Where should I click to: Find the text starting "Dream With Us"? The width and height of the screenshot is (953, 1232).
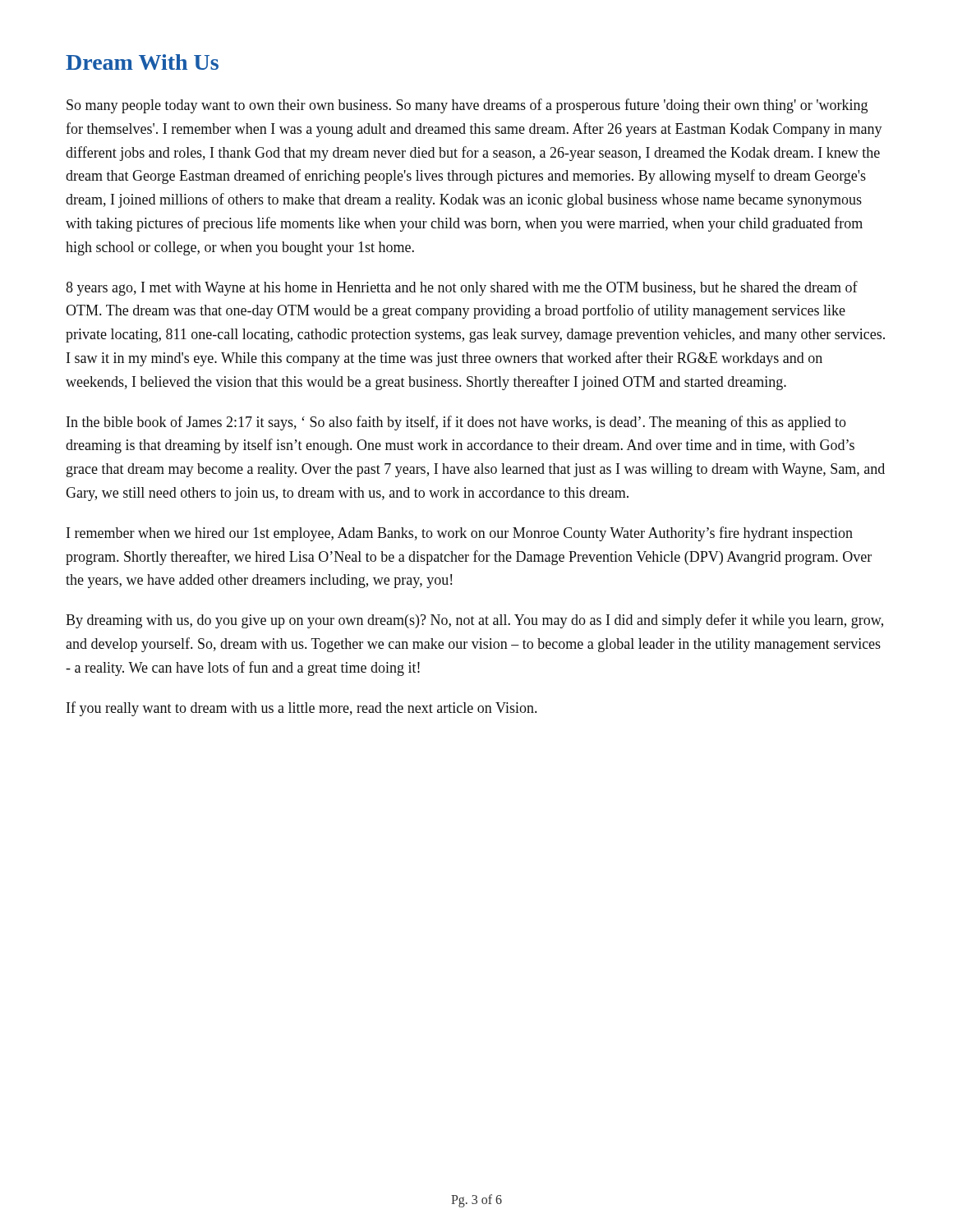142,62
